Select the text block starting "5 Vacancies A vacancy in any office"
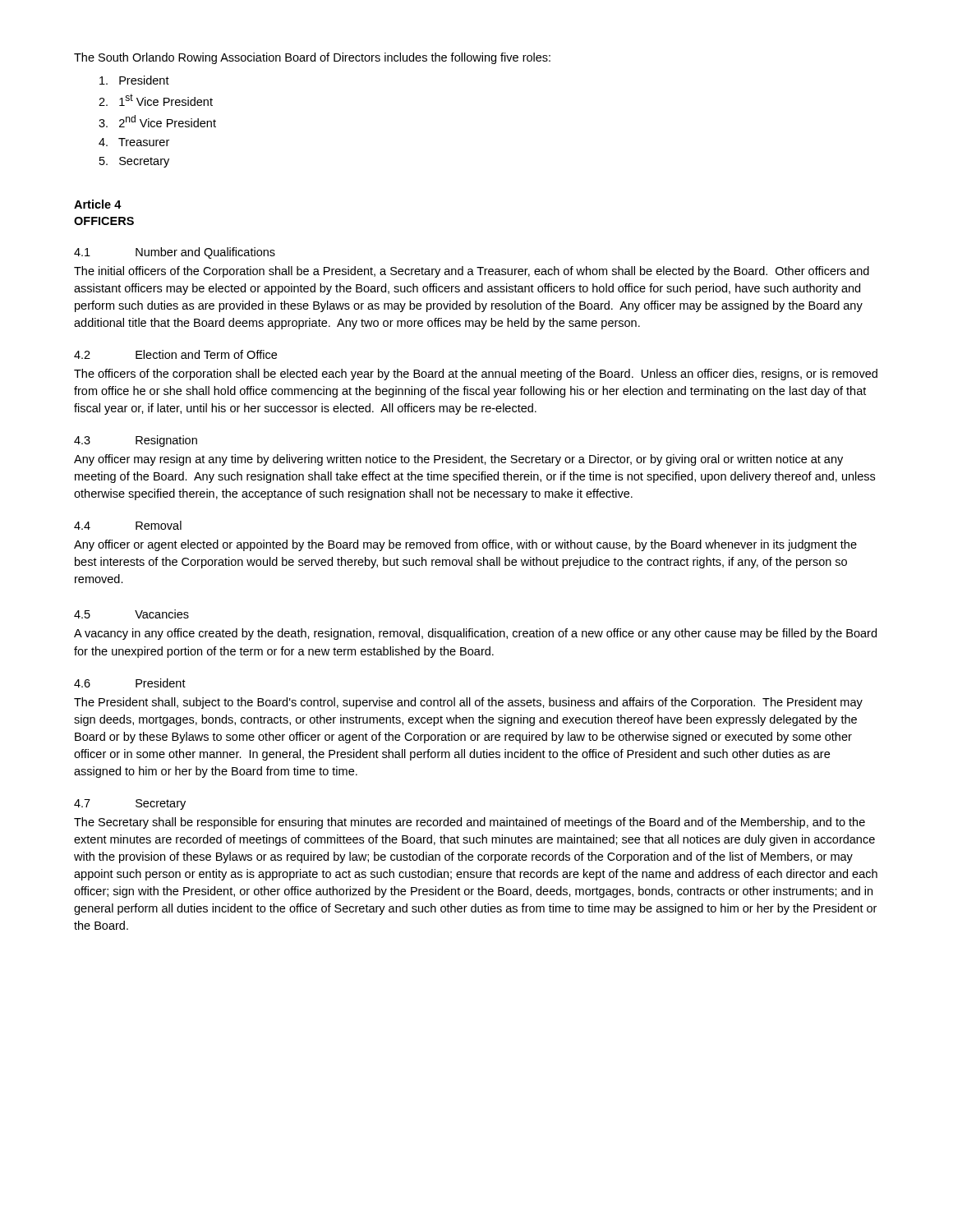This screenshot has width=953, height=1232. pyautogui.click(x=476, y=633)
